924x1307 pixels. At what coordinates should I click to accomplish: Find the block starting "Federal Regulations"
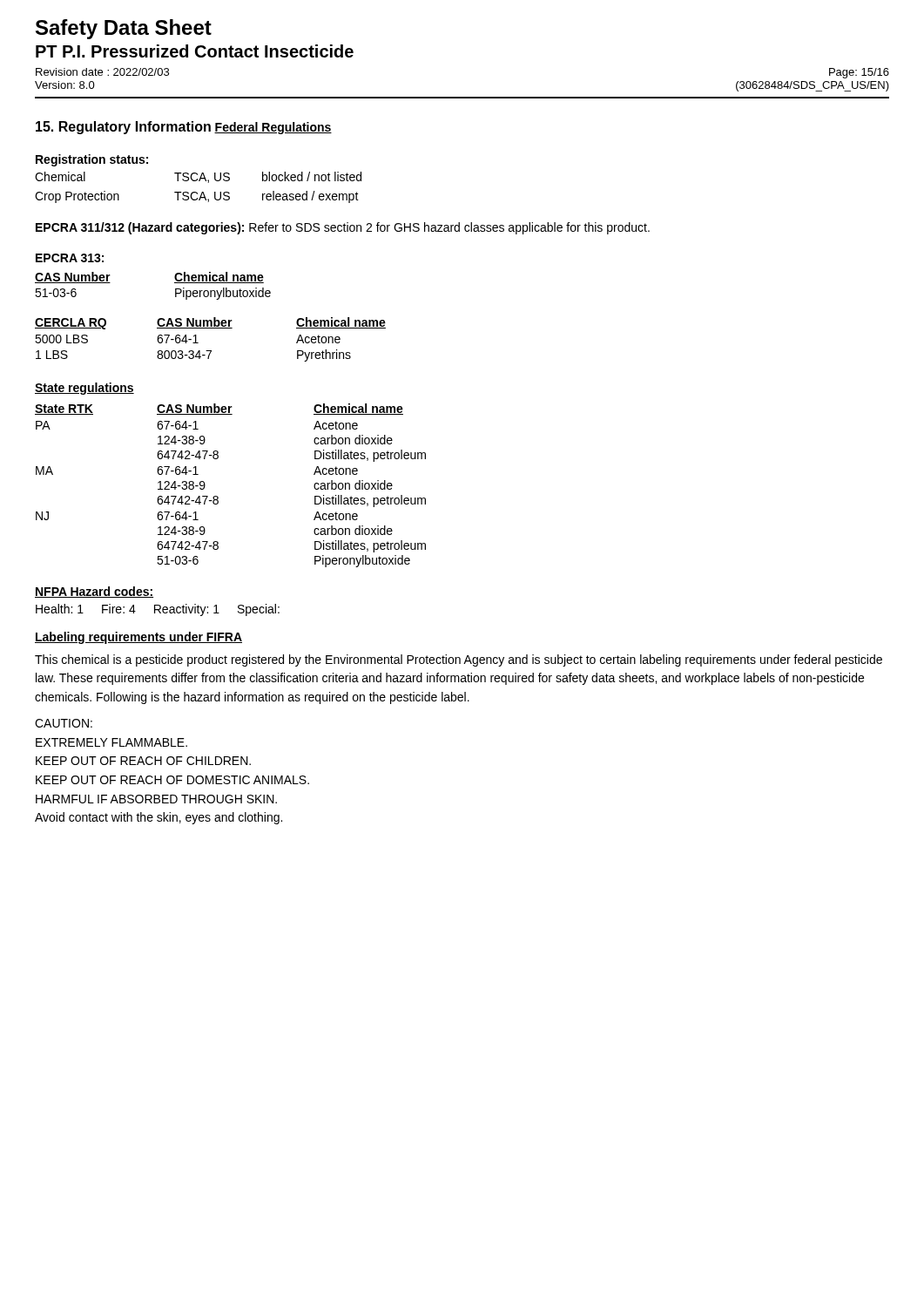tap(273, 127)
